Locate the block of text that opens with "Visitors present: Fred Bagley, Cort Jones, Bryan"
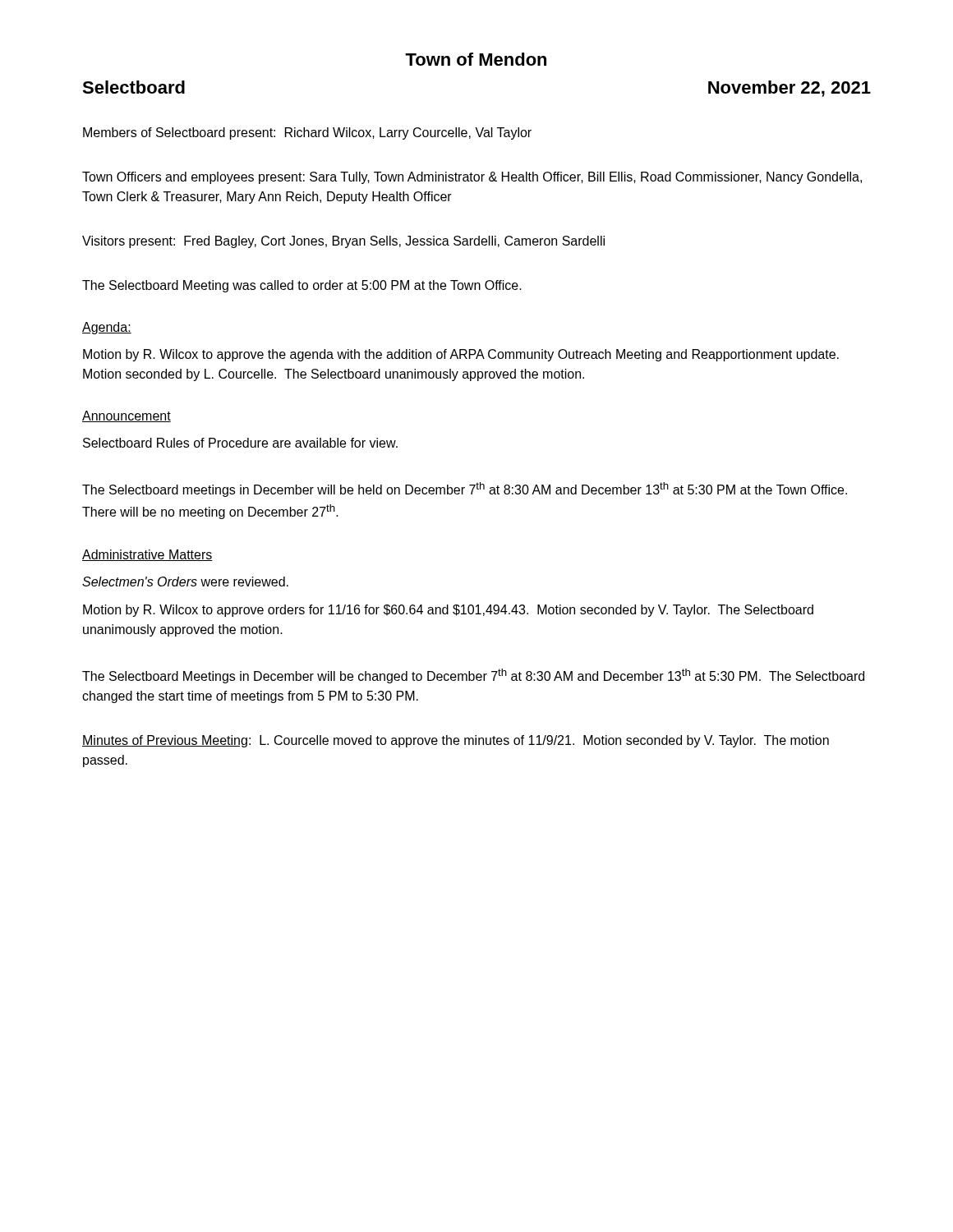Image resolution: width=953 pixels, height=1232 pixels. point(344,241)
